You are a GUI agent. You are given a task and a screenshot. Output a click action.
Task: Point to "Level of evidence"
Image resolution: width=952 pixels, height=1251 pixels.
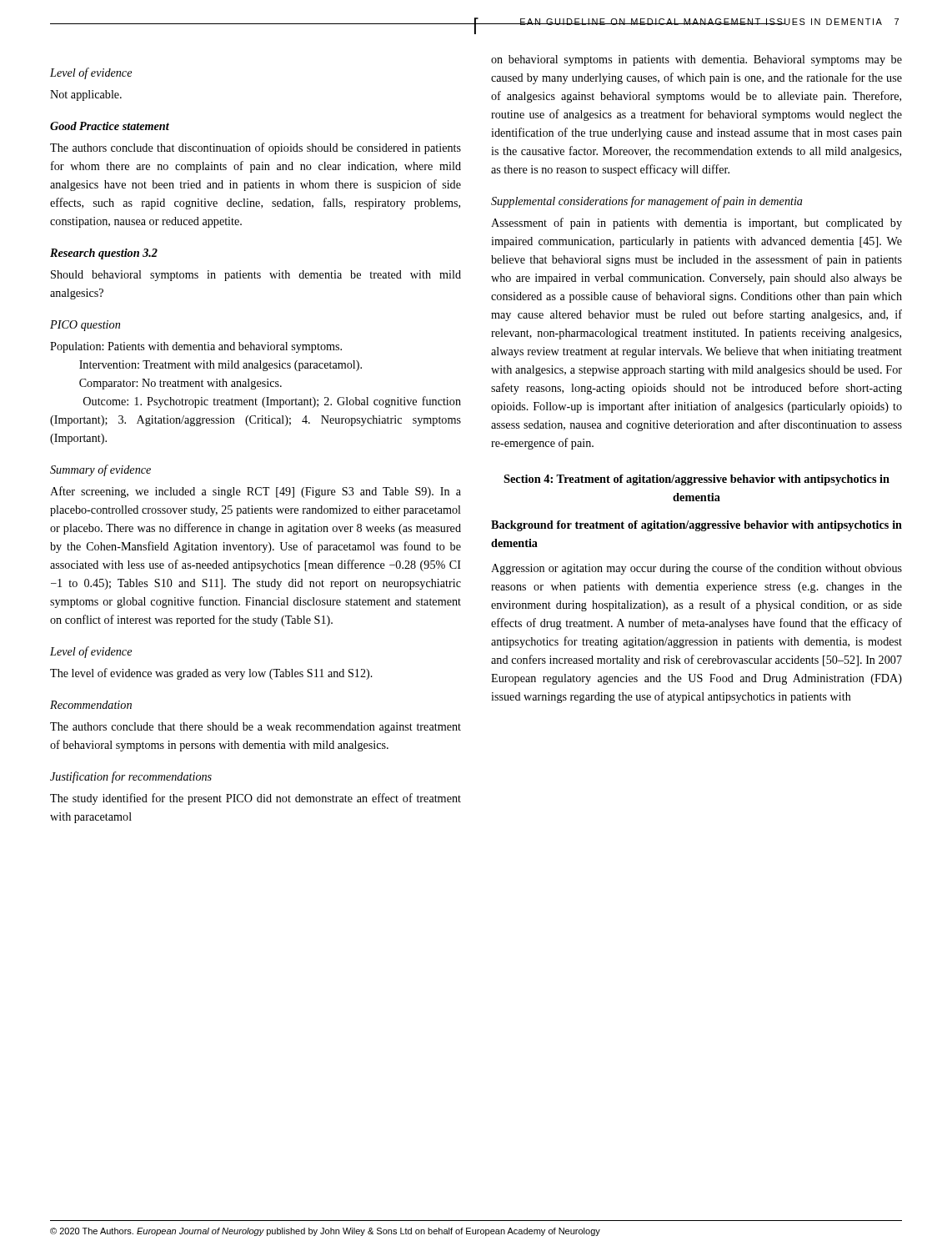pos(91,652)
